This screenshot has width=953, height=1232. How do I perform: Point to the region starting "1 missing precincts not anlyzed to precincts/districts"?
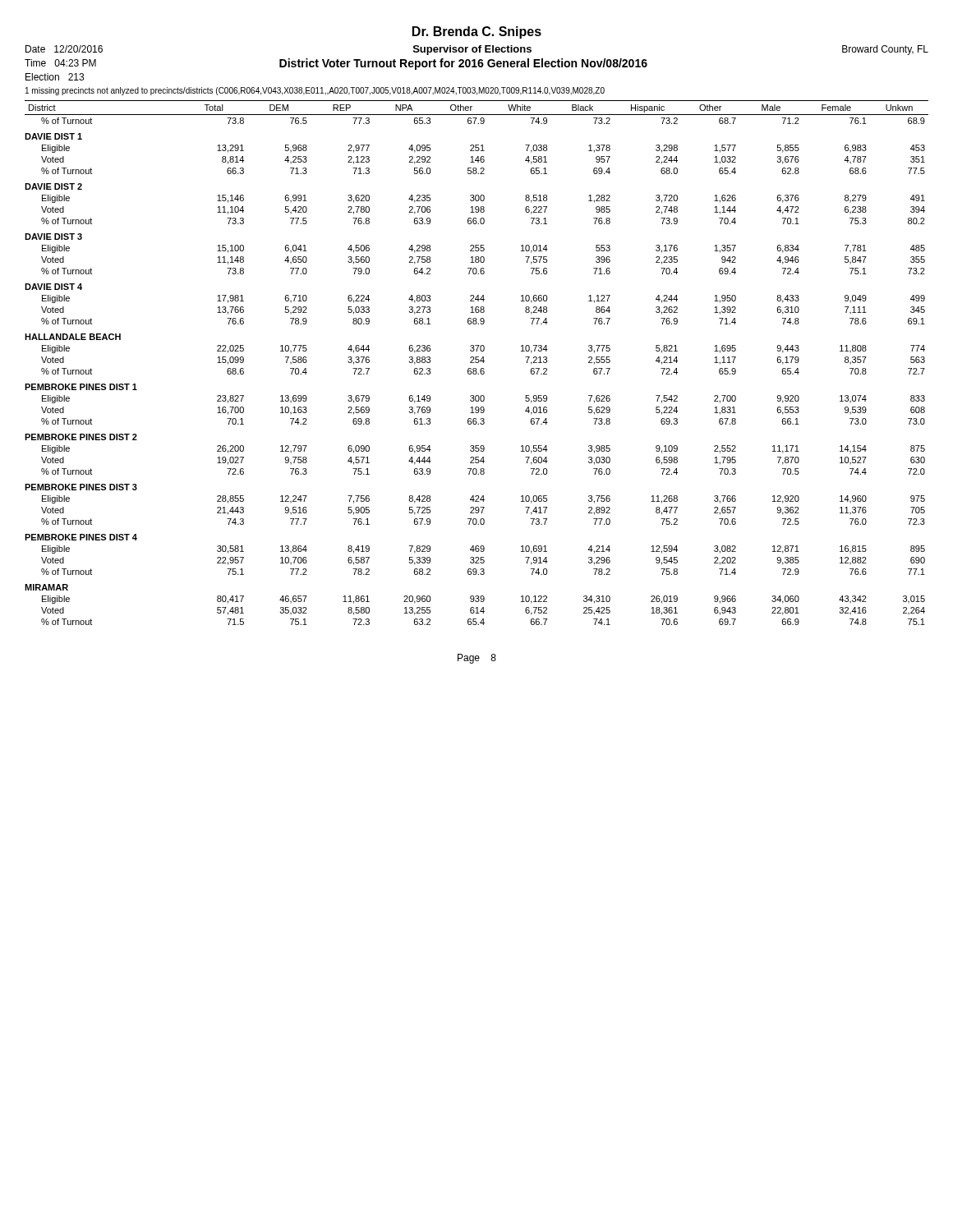(x=315, y=91)
